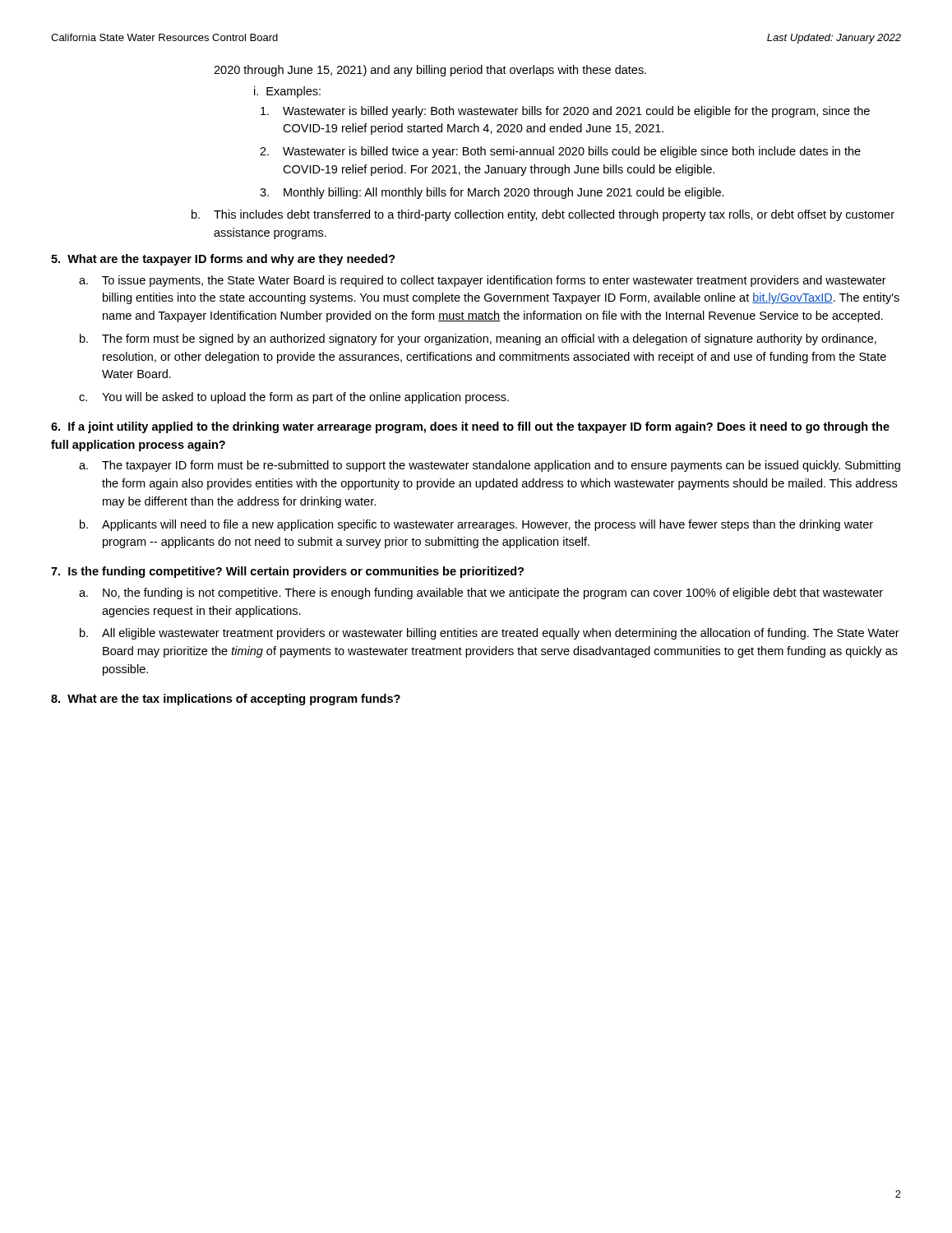Find the list item that says "i. Examples:"

tap(287, 91)
